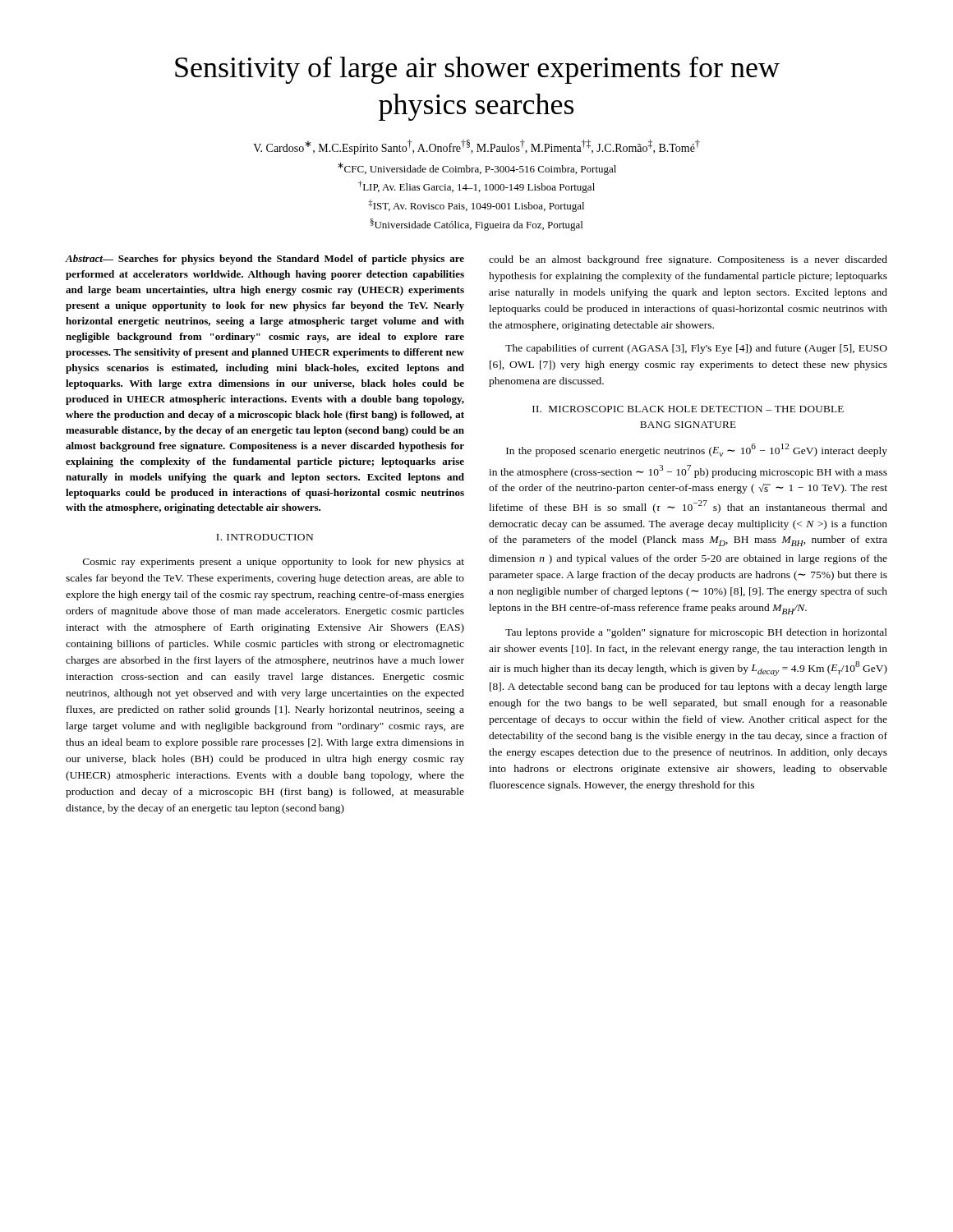This screenshot has height=1232, width=953.
Task: Find the text block with the text "Cosmic ray experiments"
Action: [x=265, y=685]
